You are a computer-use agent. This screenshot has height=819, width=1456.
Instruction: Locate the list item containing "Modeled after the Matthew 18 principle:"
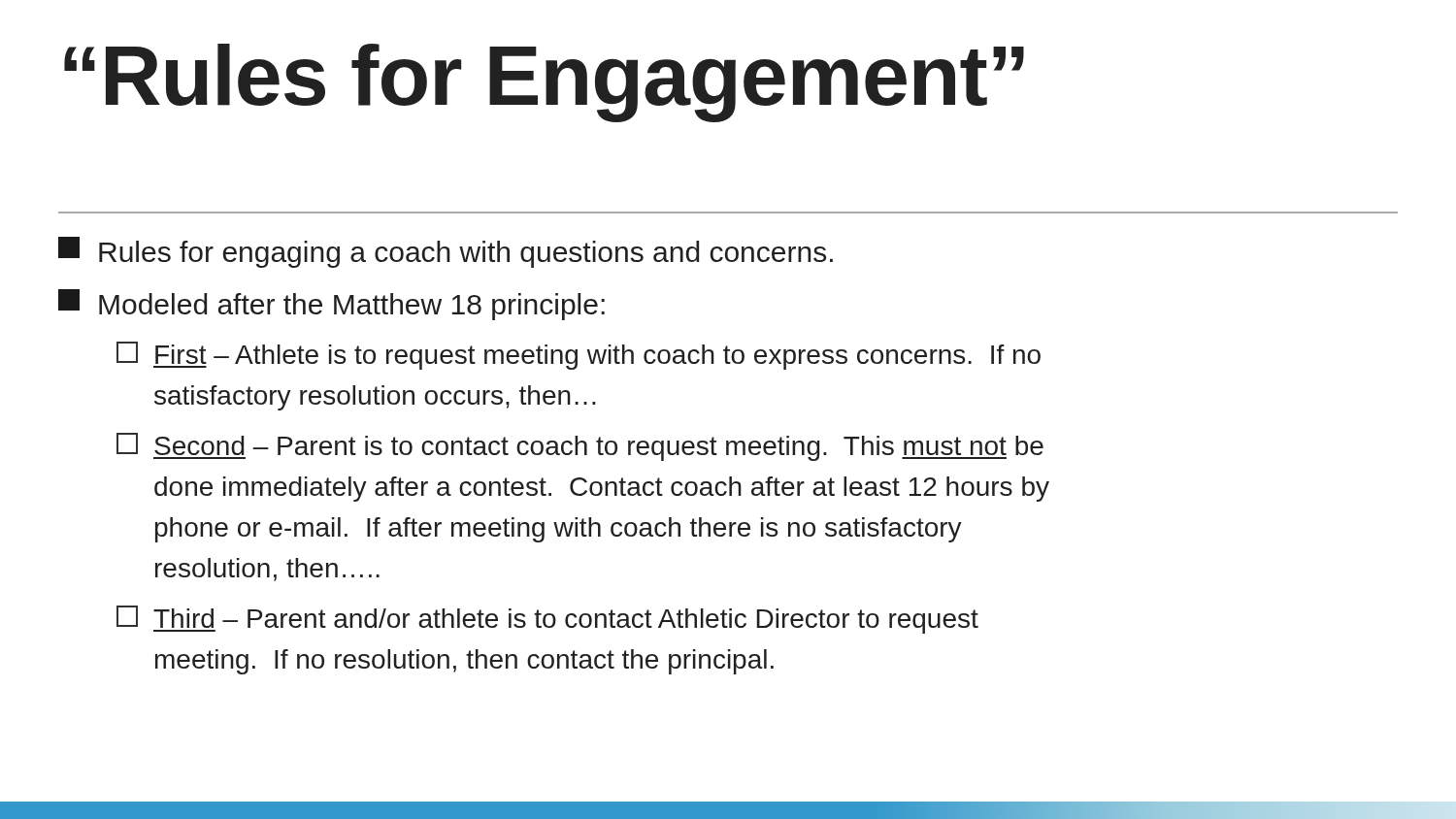tap(333, 304)
